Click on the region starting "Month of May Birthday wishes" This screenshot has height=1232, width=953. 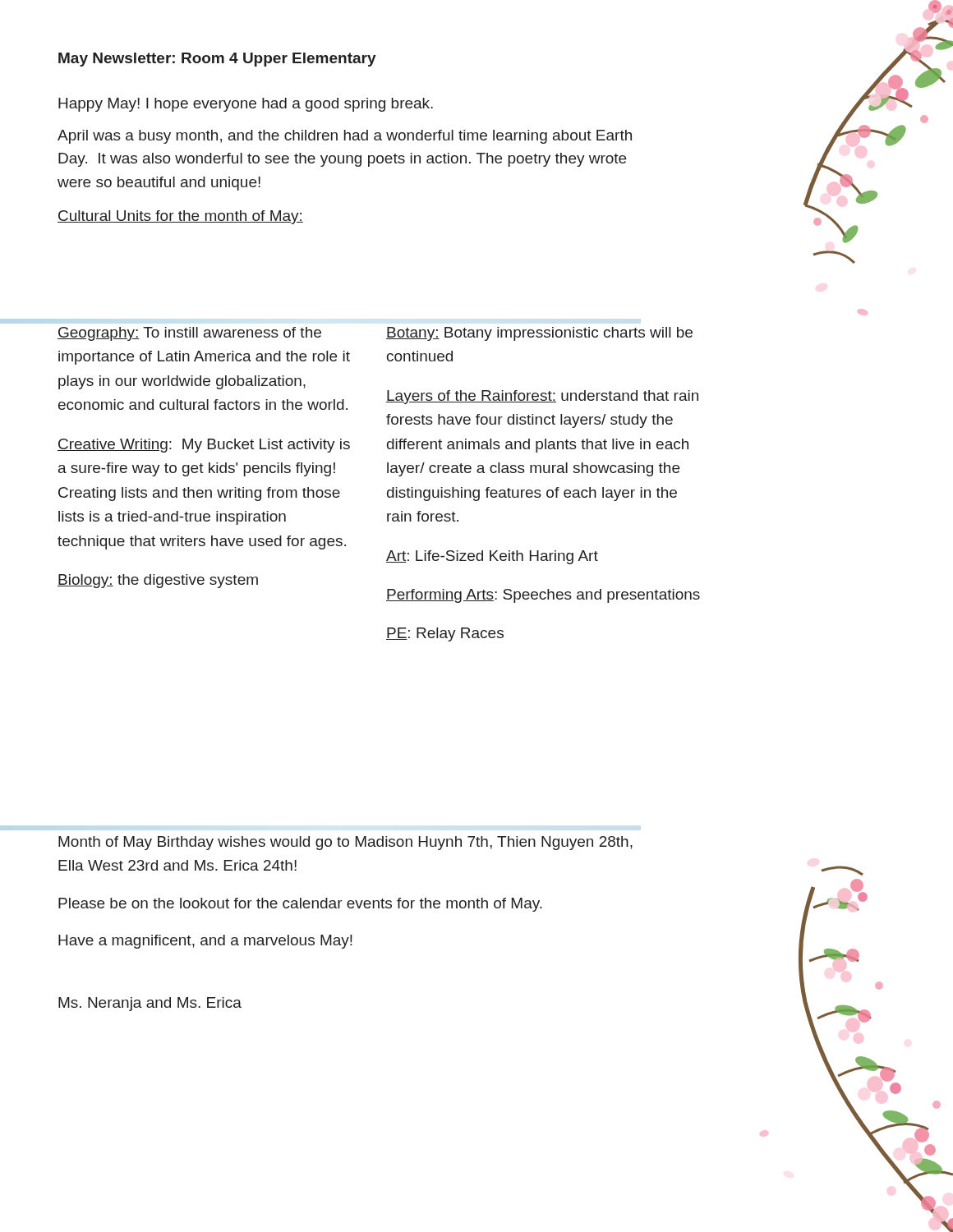point(349,891)
